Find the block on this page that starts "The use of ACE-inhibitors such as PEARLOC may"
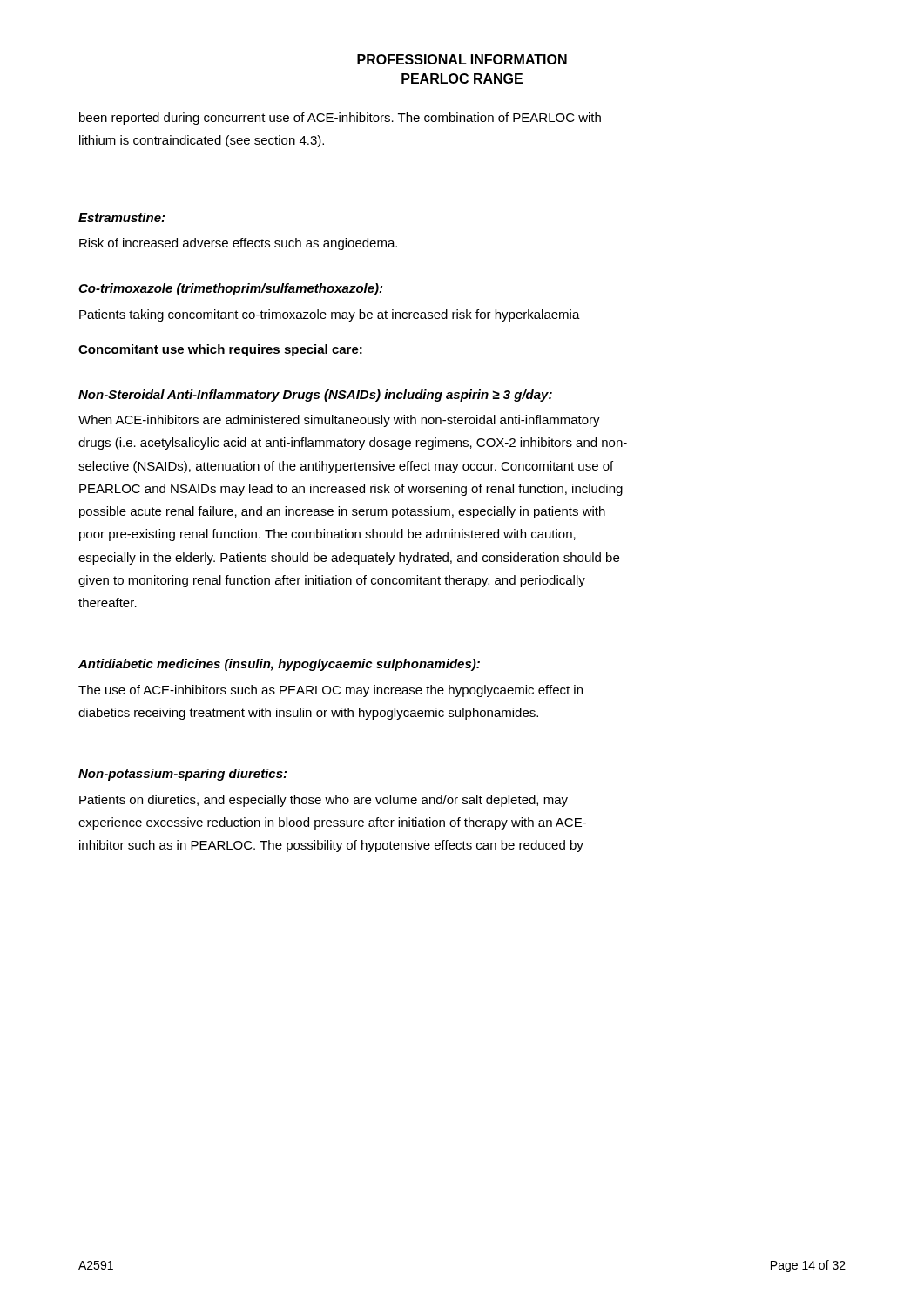 [462, 701]
